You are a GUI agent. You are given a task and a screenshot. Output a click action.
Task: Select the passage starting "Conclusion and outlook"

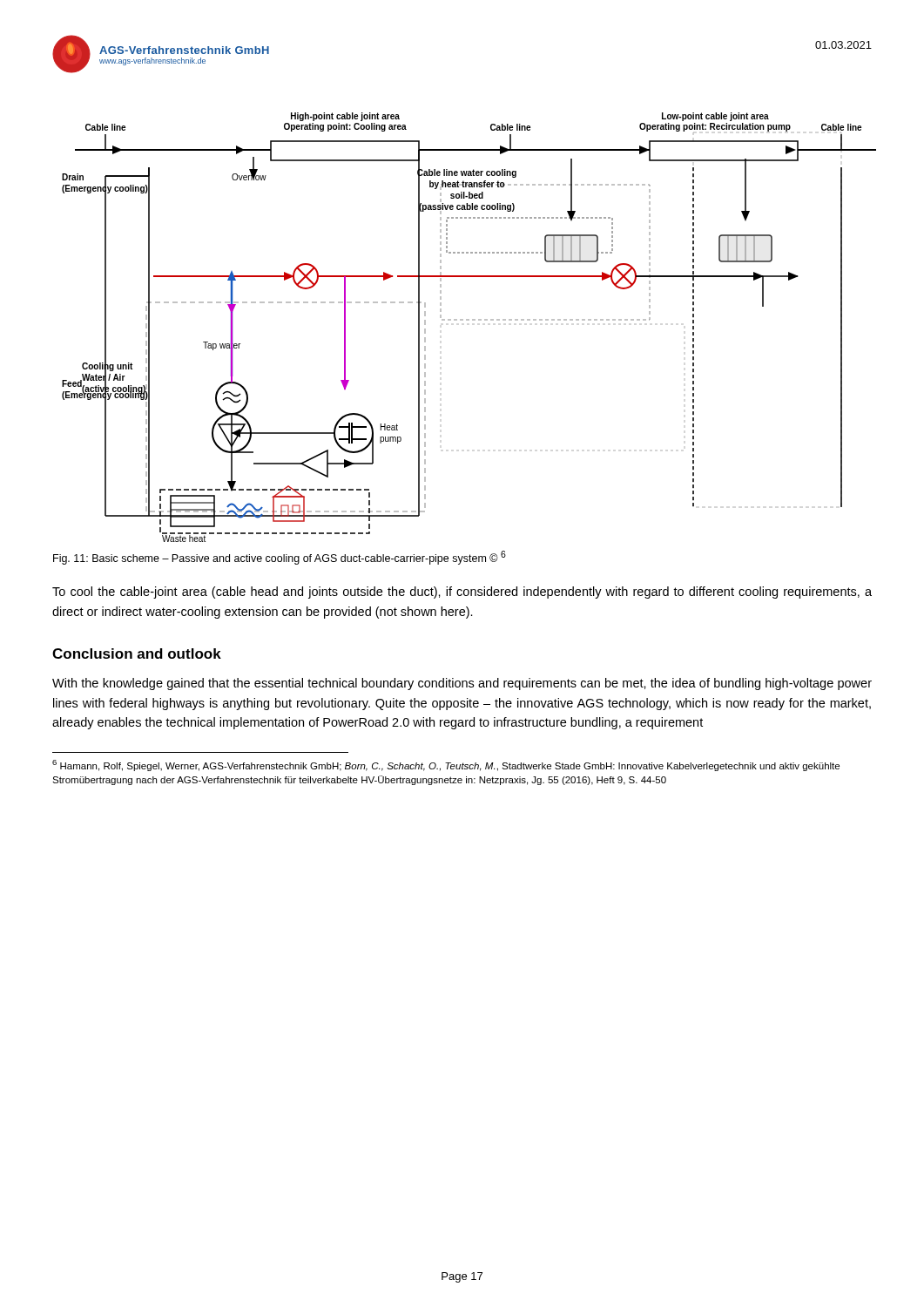click(137, 654)
